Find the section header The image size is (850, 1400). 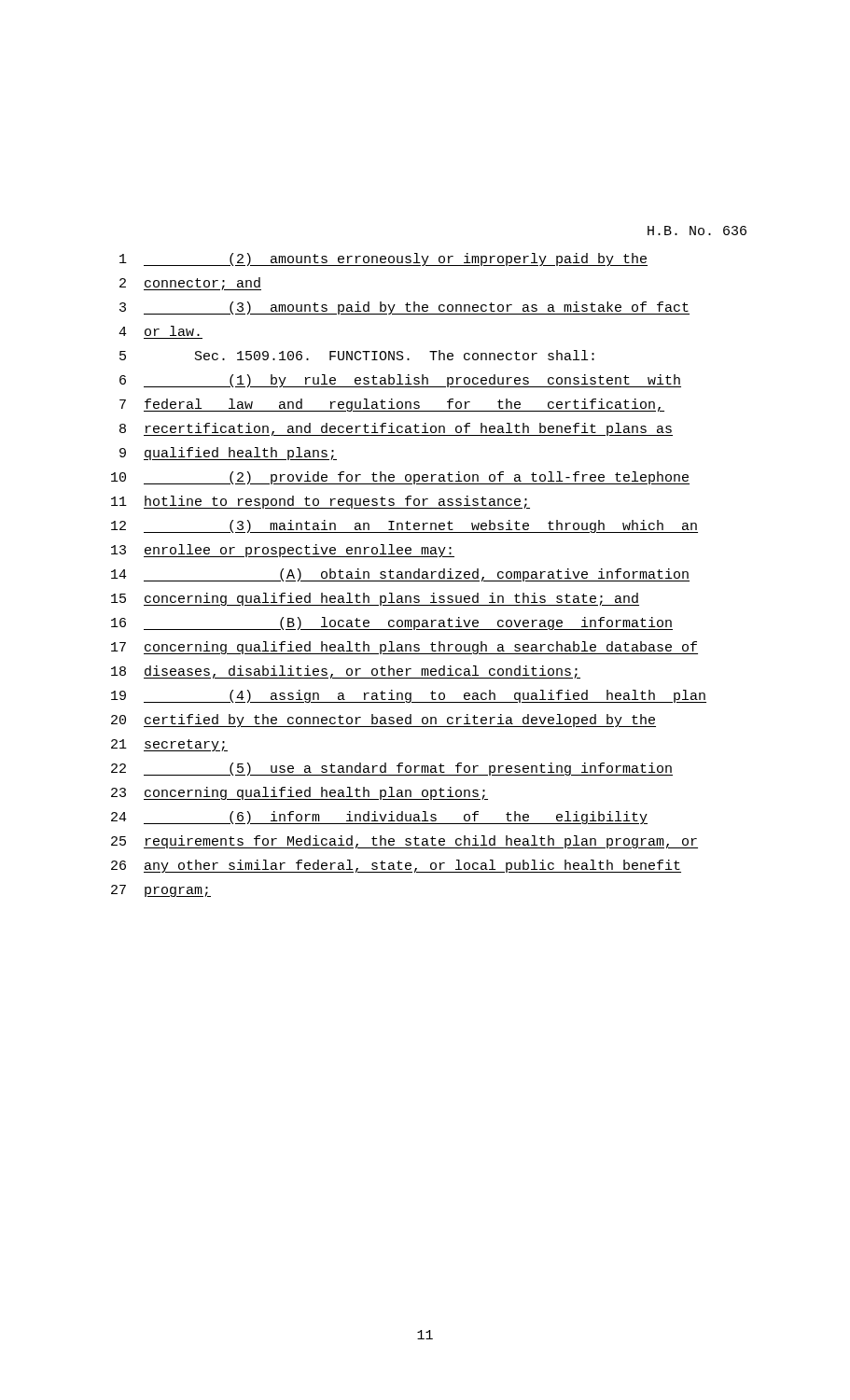pyautogui.click(x=425, y=361)
